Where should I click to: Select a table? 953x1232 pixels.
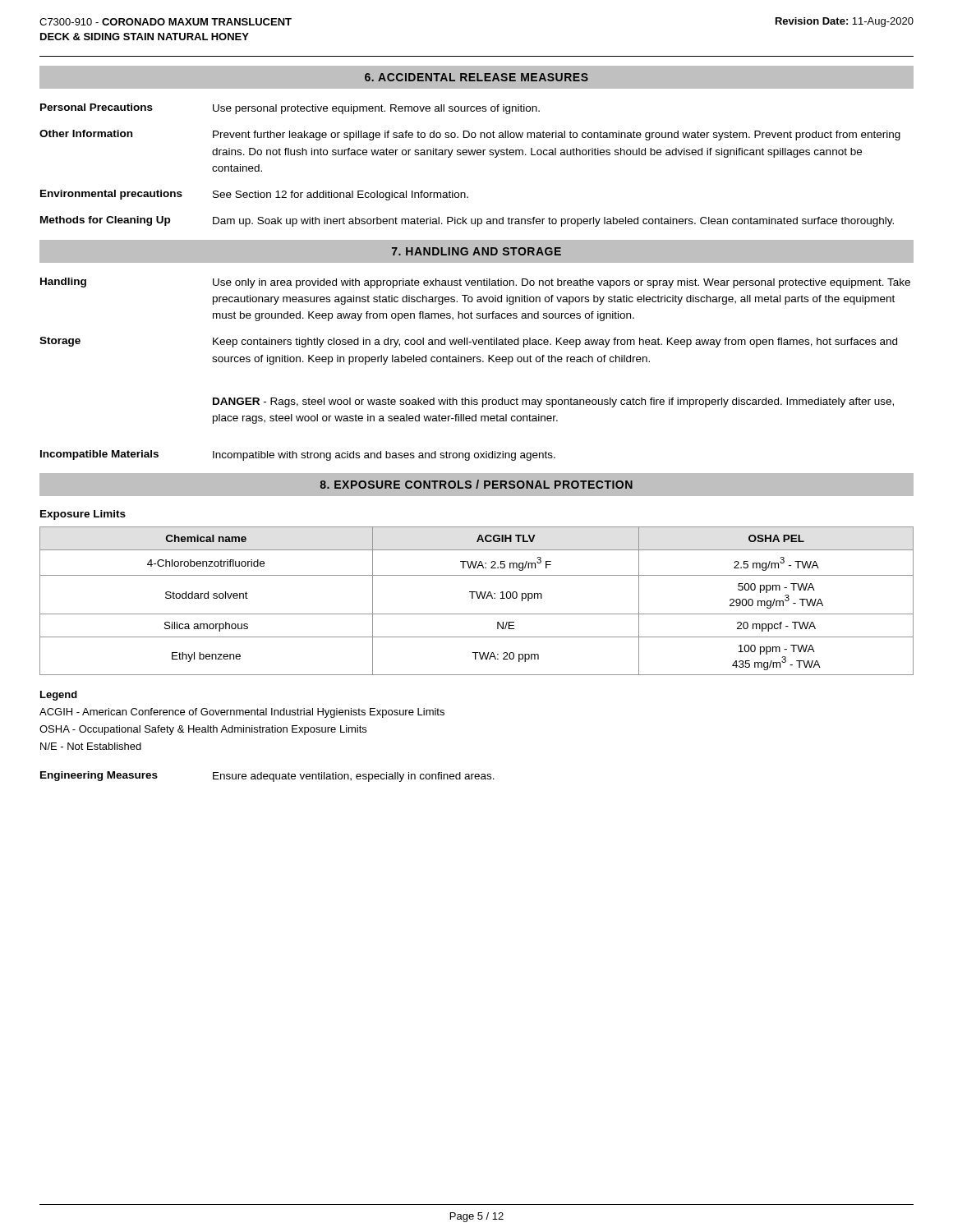click(476, 601)
